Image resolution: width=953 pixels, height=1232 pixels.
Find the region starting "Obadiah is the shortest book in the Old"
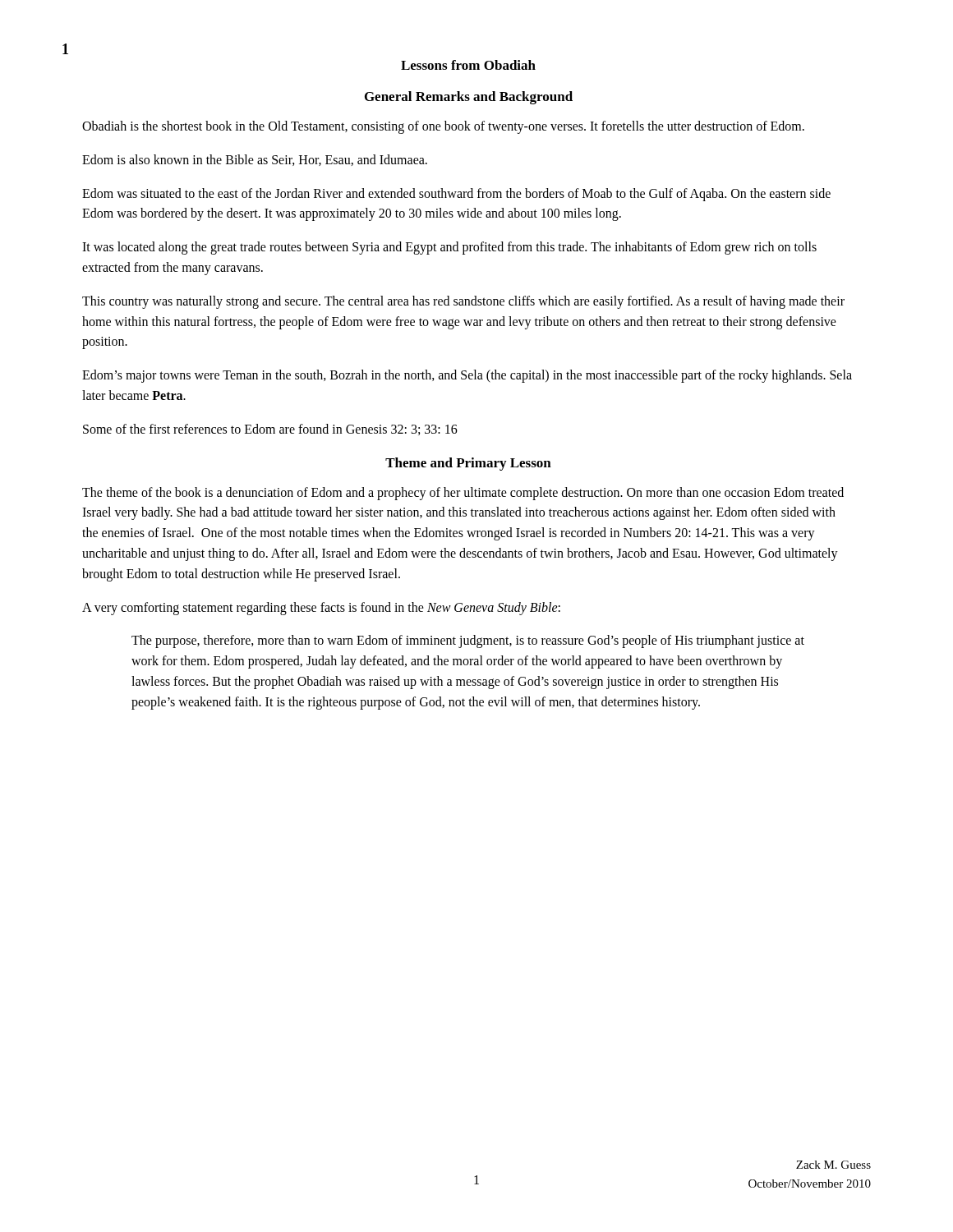tap(444, 126)
